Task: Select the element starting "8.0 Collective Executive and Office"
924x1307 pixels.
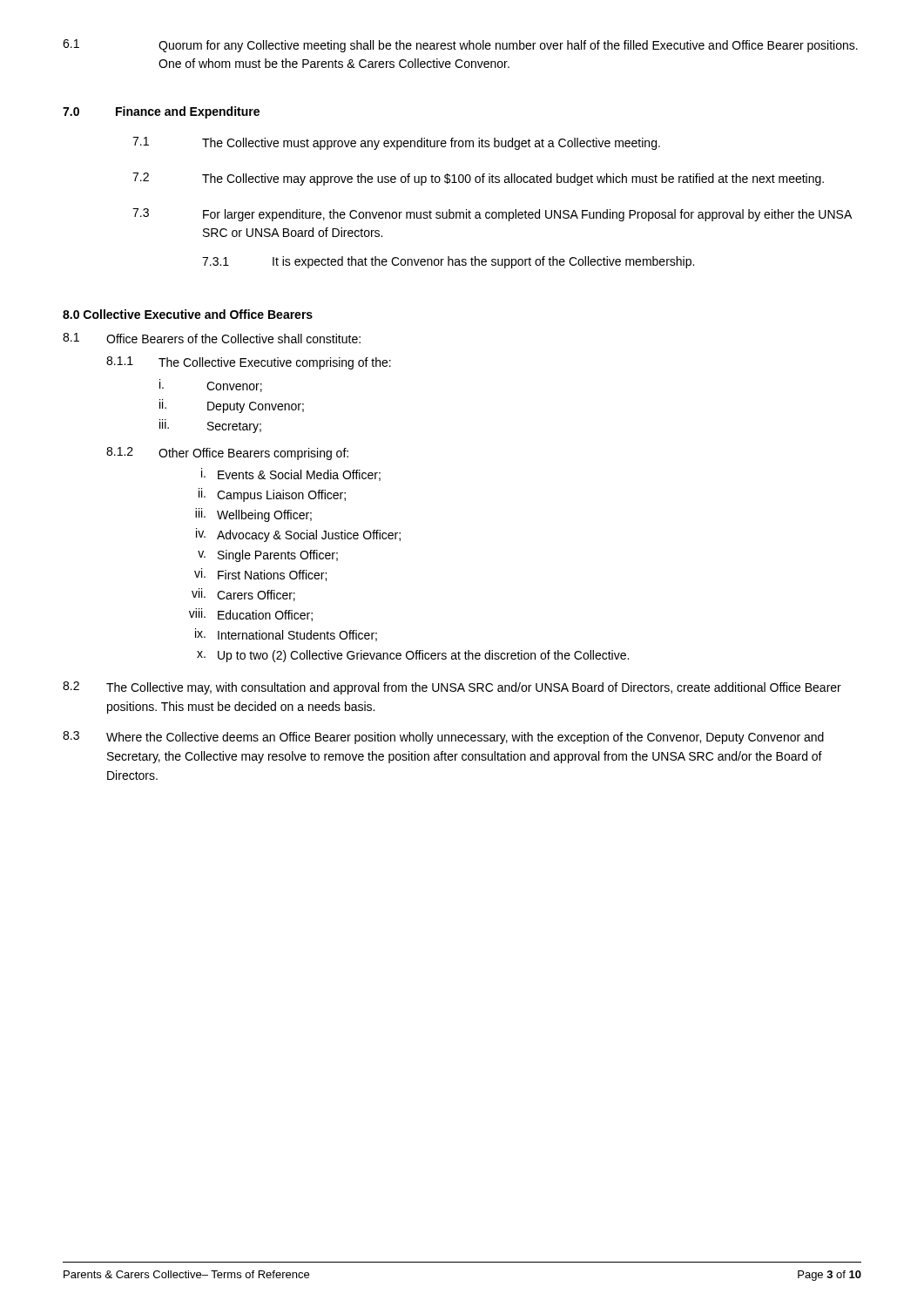Action: tap(188, 315)
